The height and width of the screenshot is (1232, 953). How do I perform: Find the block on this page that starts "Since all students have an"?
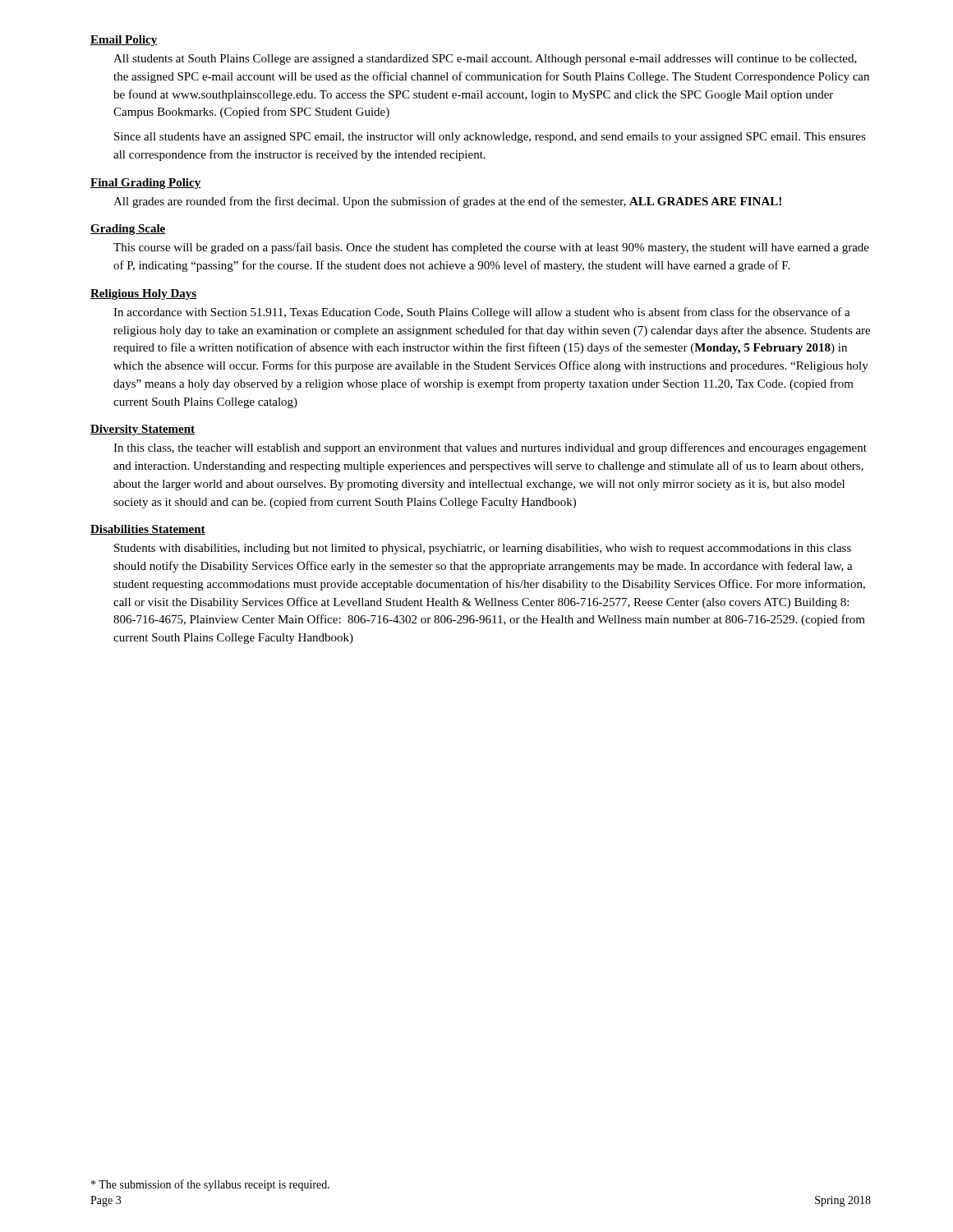point(492,146)
